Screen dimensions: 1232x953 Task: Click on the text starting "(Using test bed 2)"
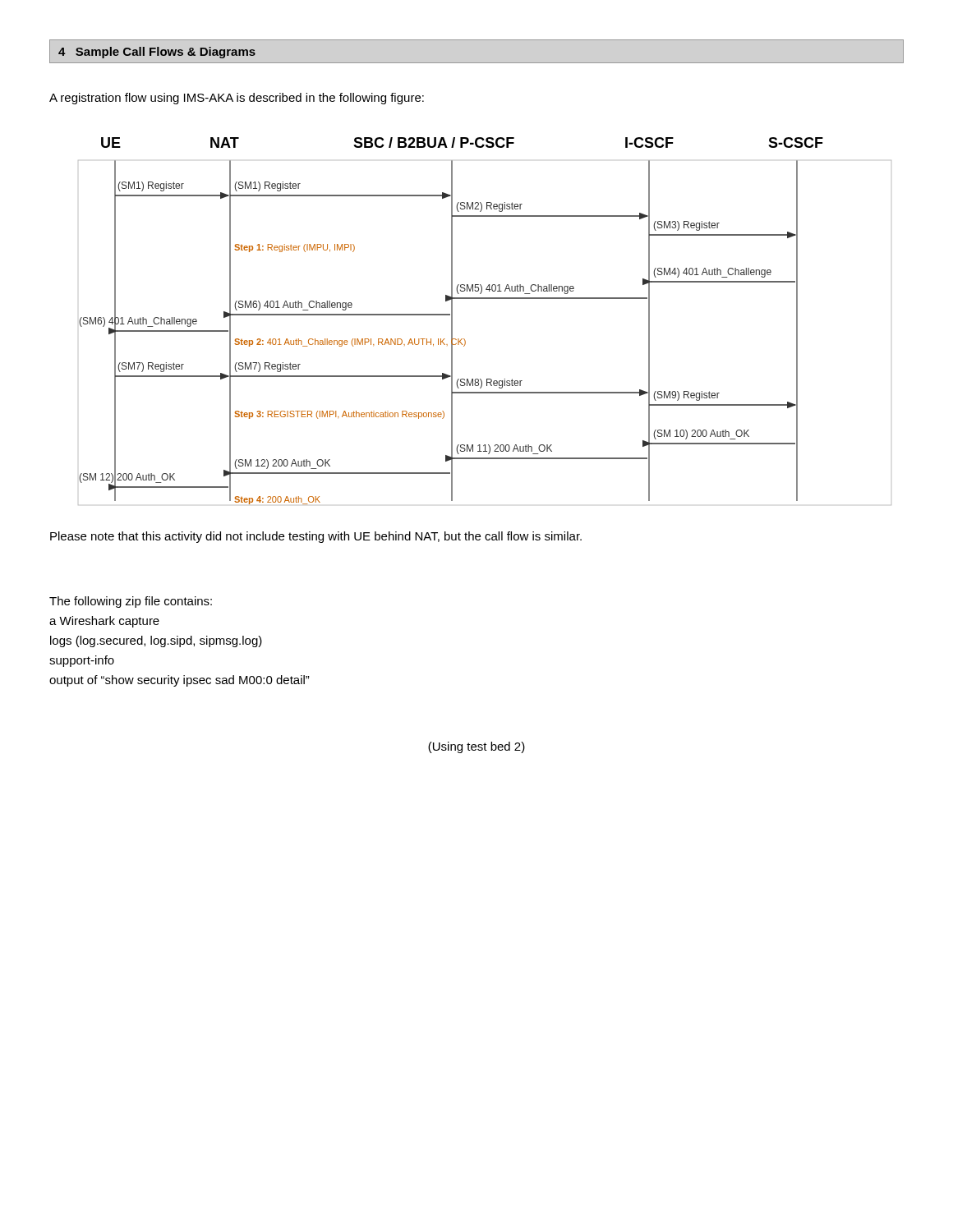click(x=476, y=746)
